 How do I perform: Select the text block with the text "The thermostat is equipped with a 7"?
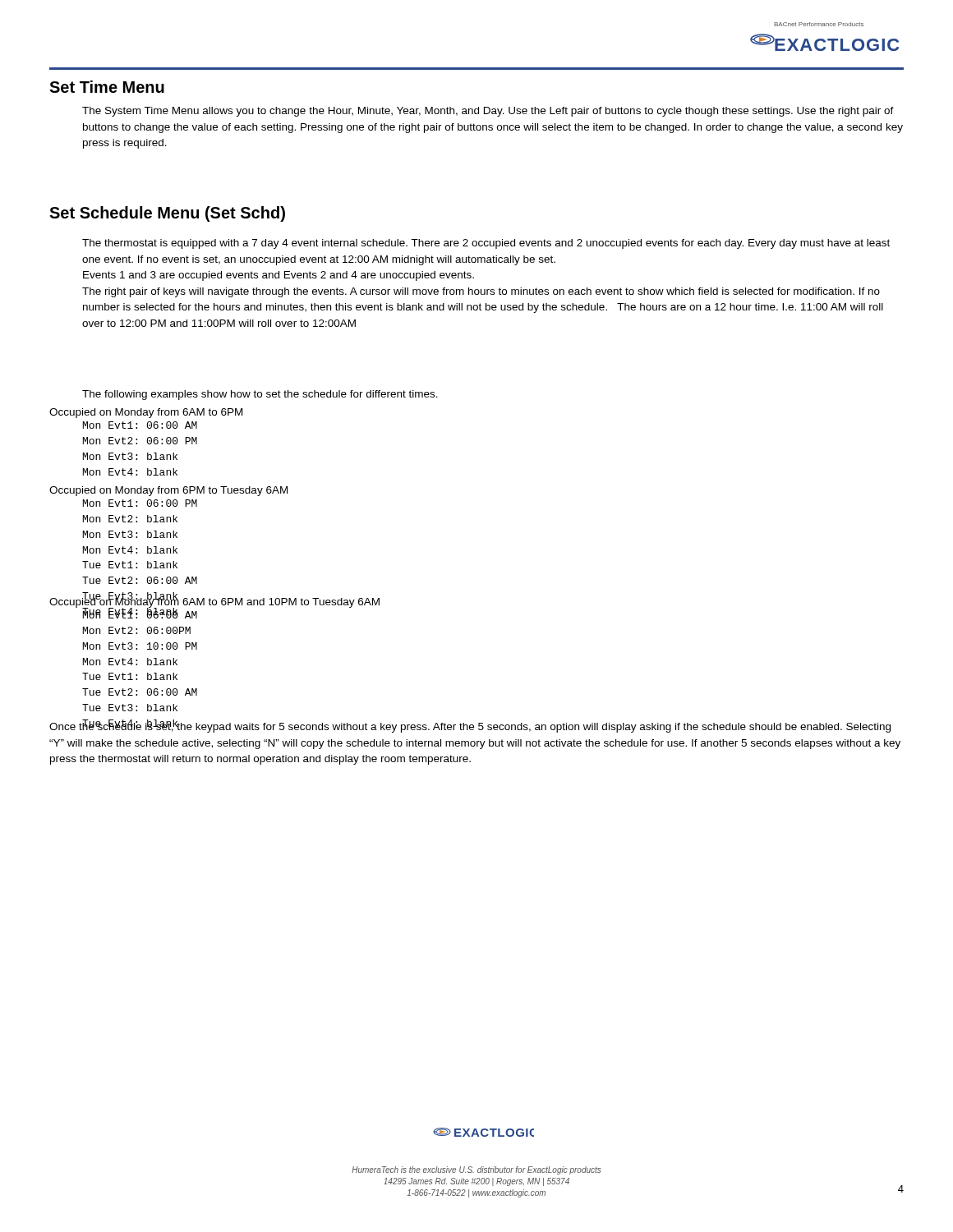486,283
